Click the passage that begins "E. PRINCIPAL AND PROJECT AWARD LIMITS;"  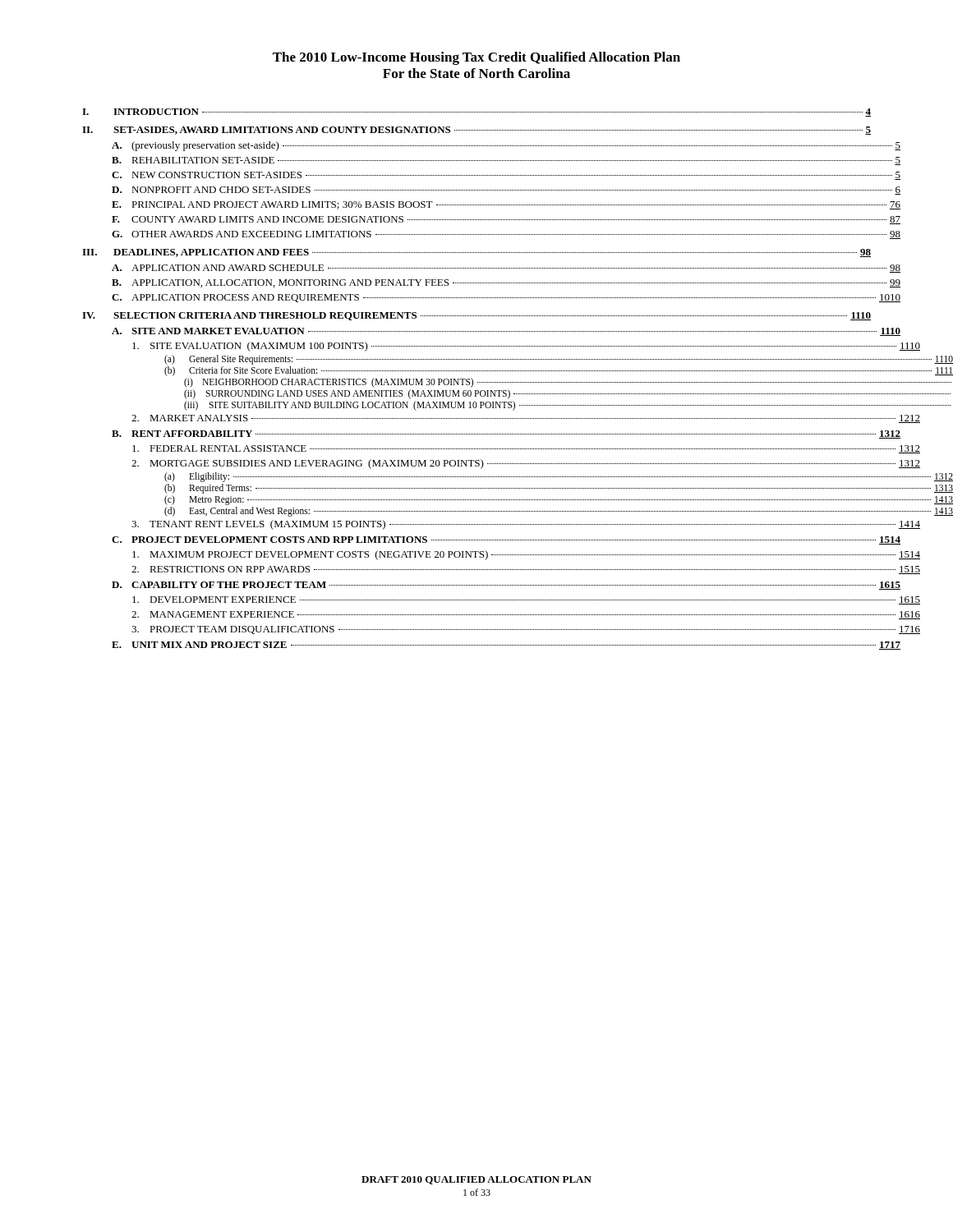(506, 205)
